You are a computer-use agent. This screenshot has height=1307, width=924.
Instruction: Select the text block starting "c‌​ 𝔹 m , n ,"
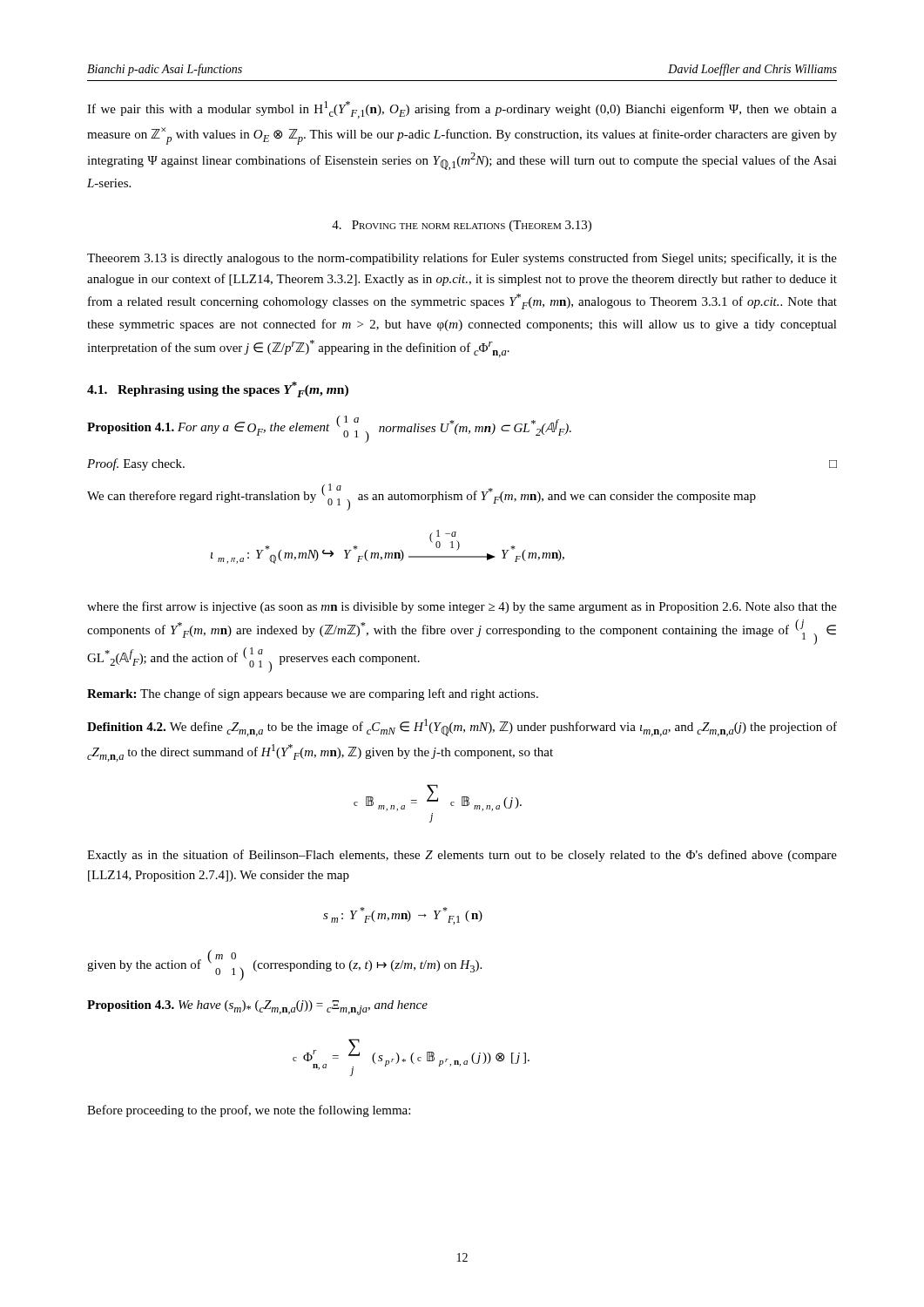pyautogui.click(x=462, y=802)
